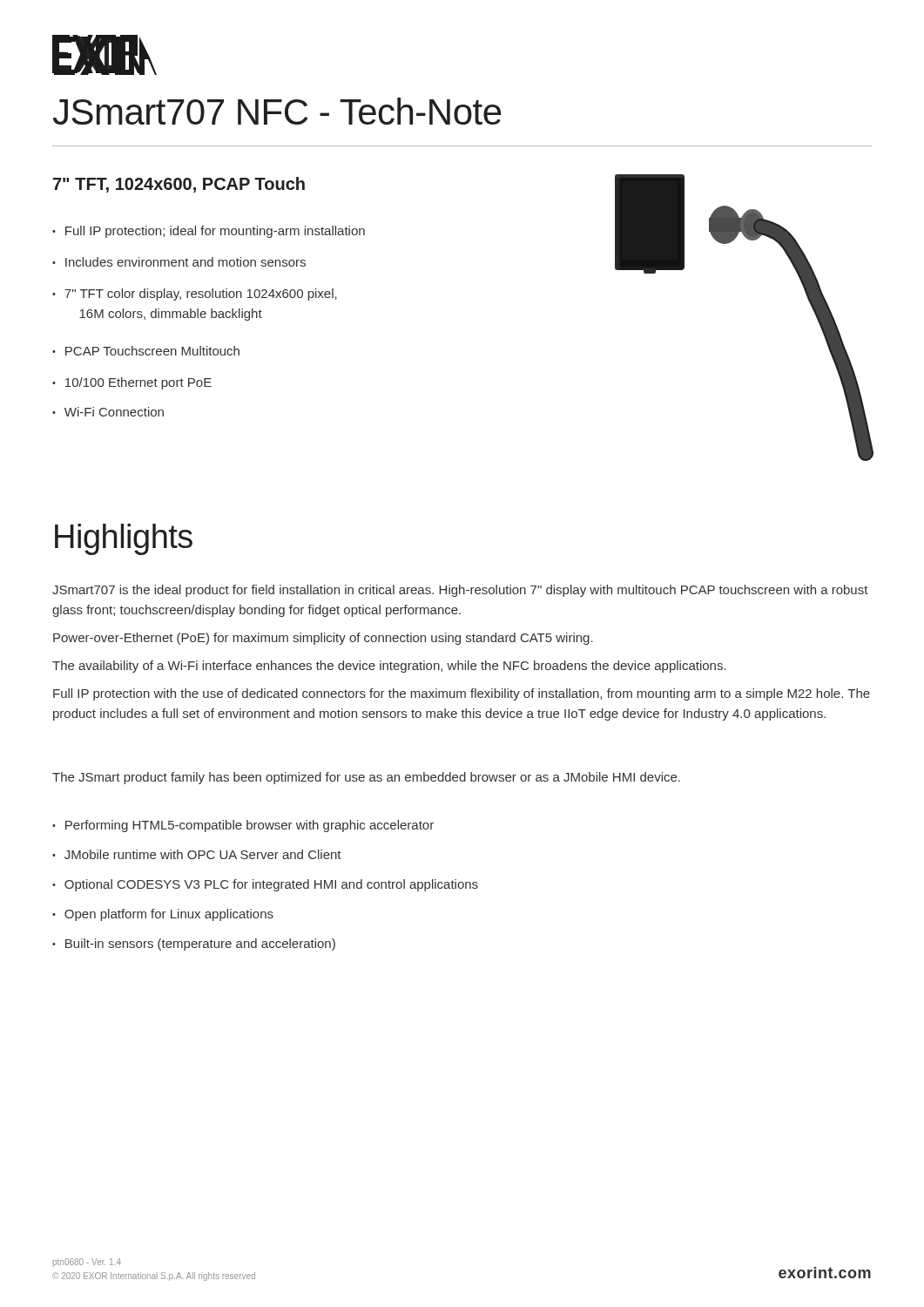Find the text starting "• 7" TFT color display, resolution"
Image resolution: width=924 pixels, height=1307 pixels.
pos(195,304)
